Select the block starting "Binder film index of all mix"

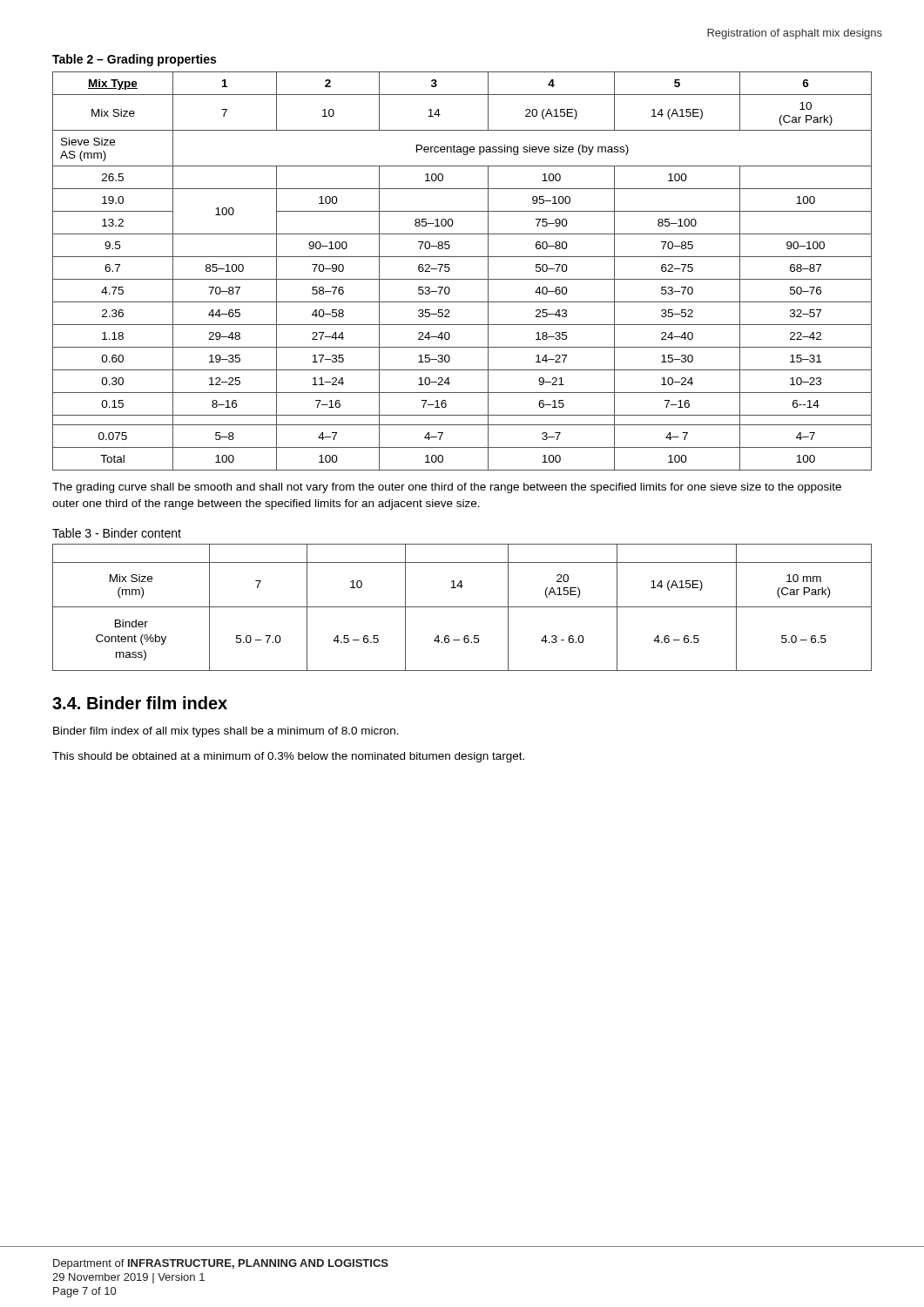tap(226, 731)
